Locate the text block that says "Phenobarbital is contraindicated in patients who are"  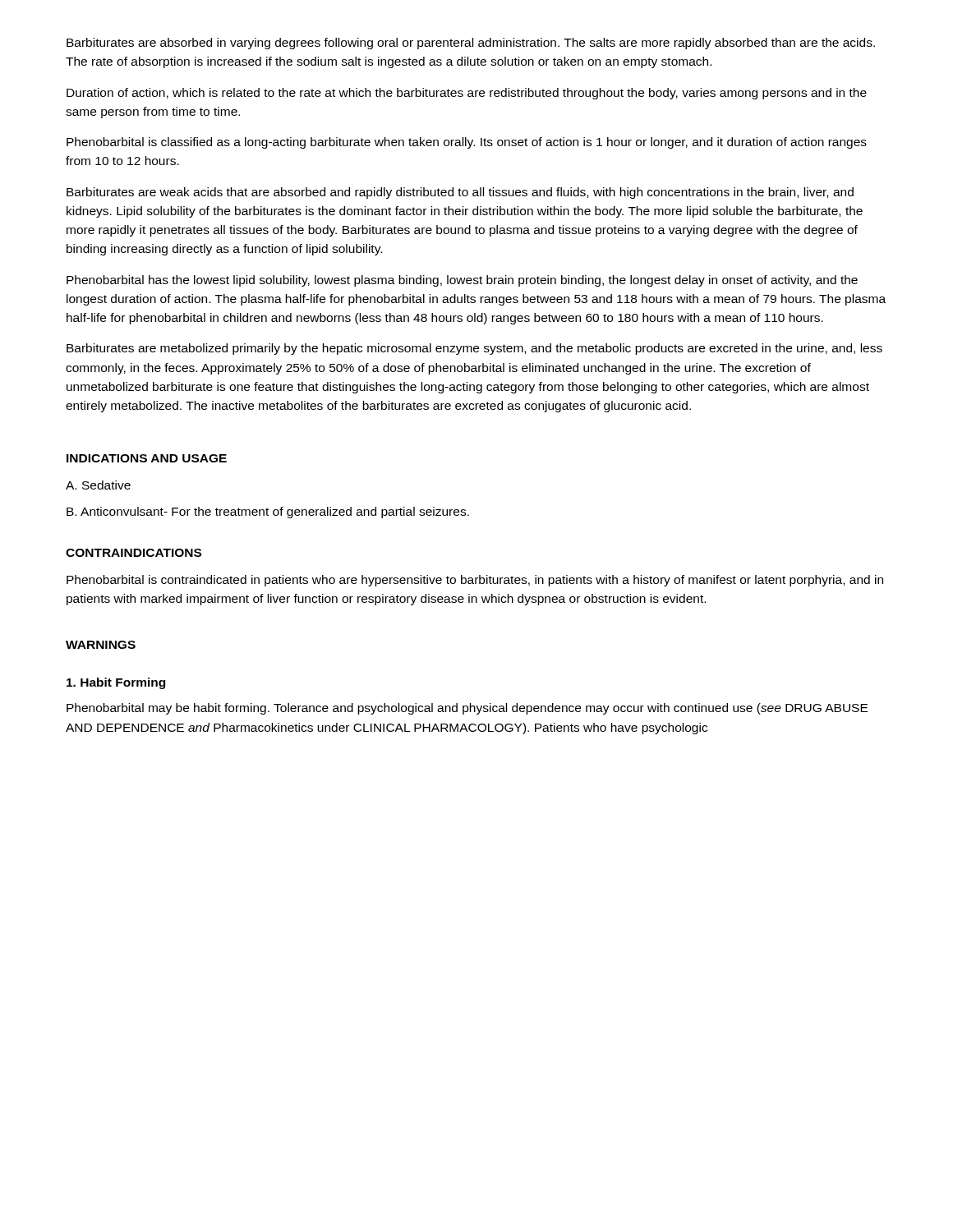click(x=475, y=589)
